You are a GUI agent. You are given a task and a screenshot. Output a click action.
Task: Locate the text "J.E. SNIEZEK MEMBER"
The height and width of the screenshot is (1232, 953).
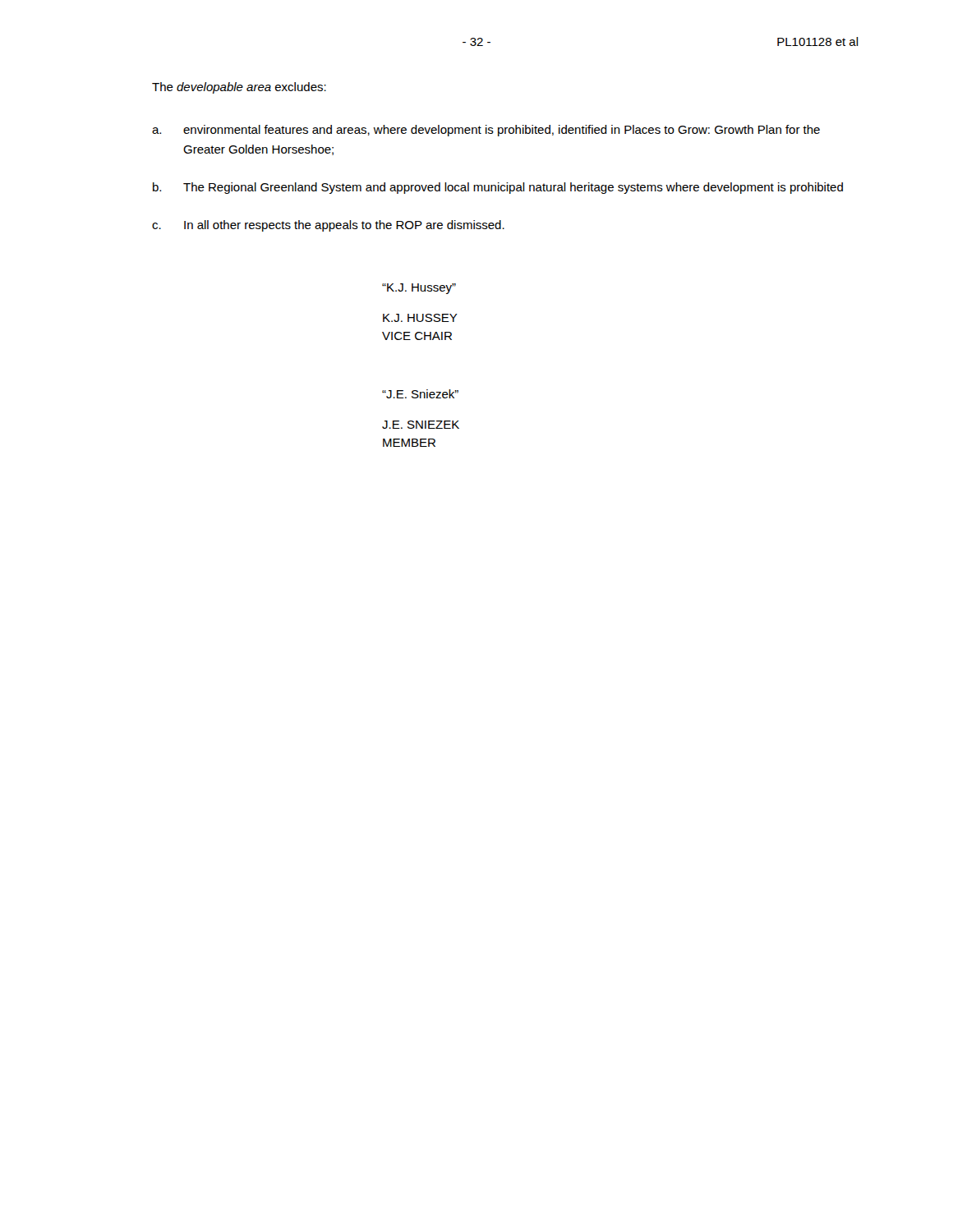[421, 433]
